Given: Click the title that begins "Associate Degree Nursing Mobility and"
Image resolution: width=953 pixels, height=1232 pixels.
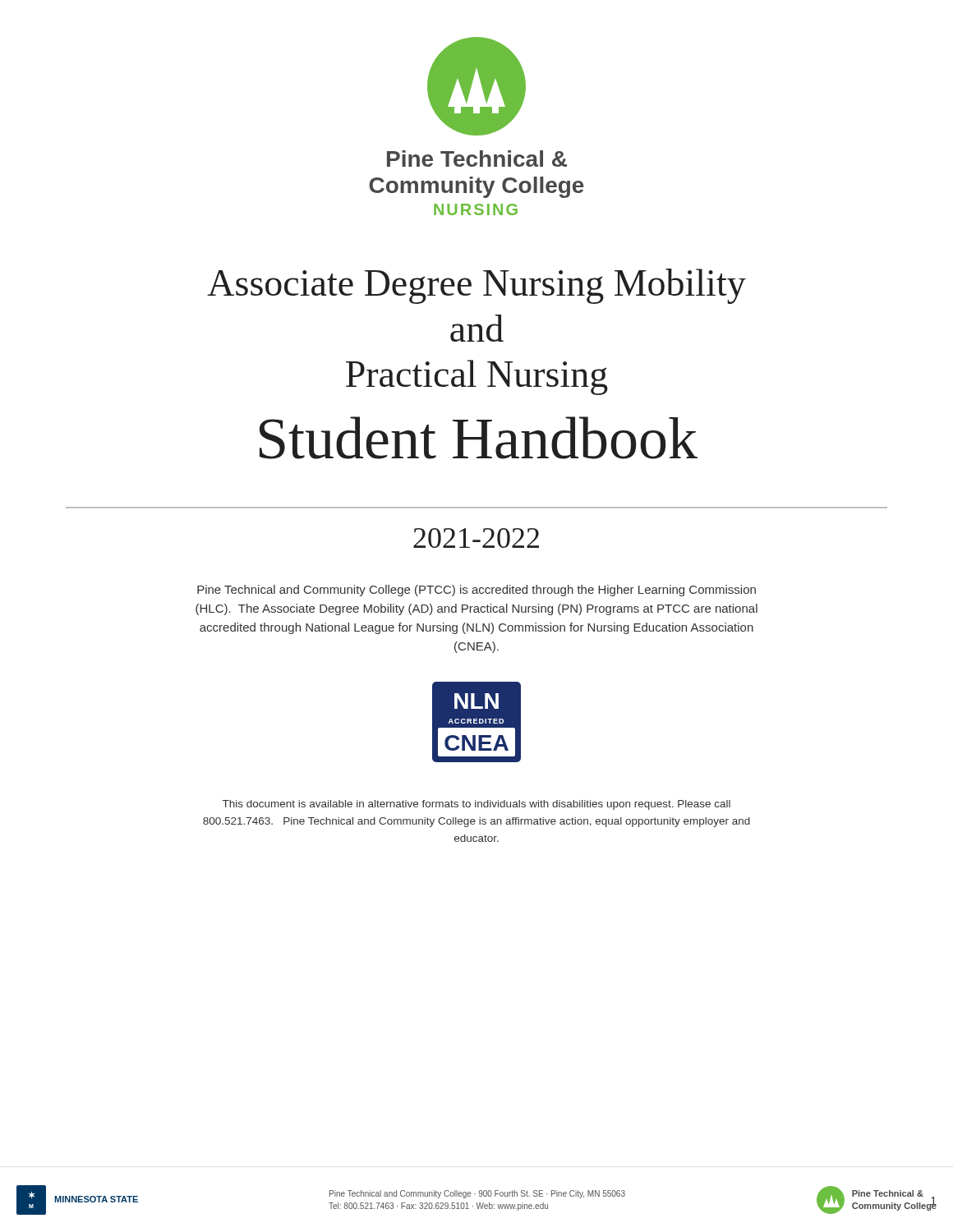Looking at the screenshot, I should (x=476, y=367).
